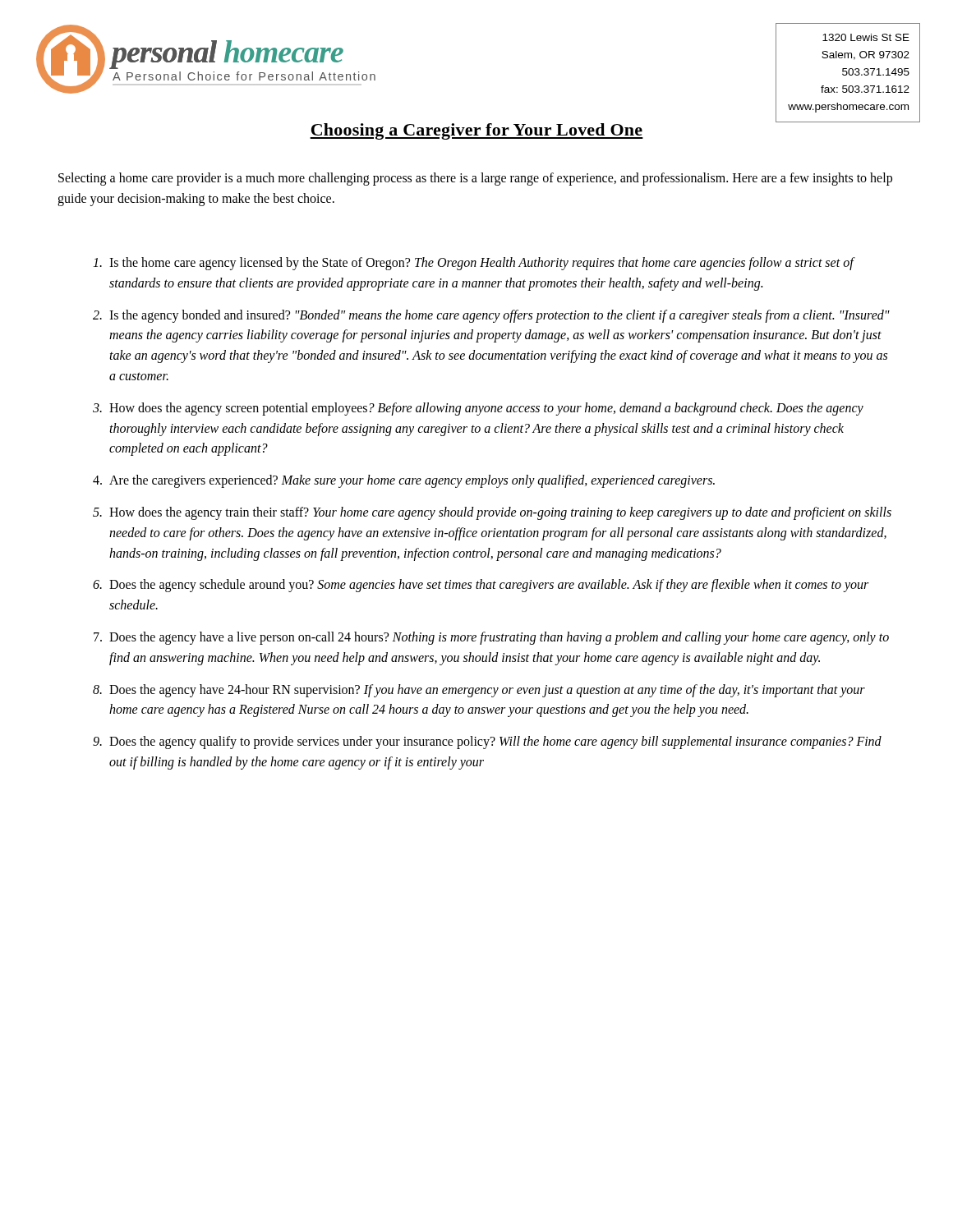Click the passage that begins "2. Is the agency bonded and insured? "Bonded""
The image size is (953, 1232).
476,346
